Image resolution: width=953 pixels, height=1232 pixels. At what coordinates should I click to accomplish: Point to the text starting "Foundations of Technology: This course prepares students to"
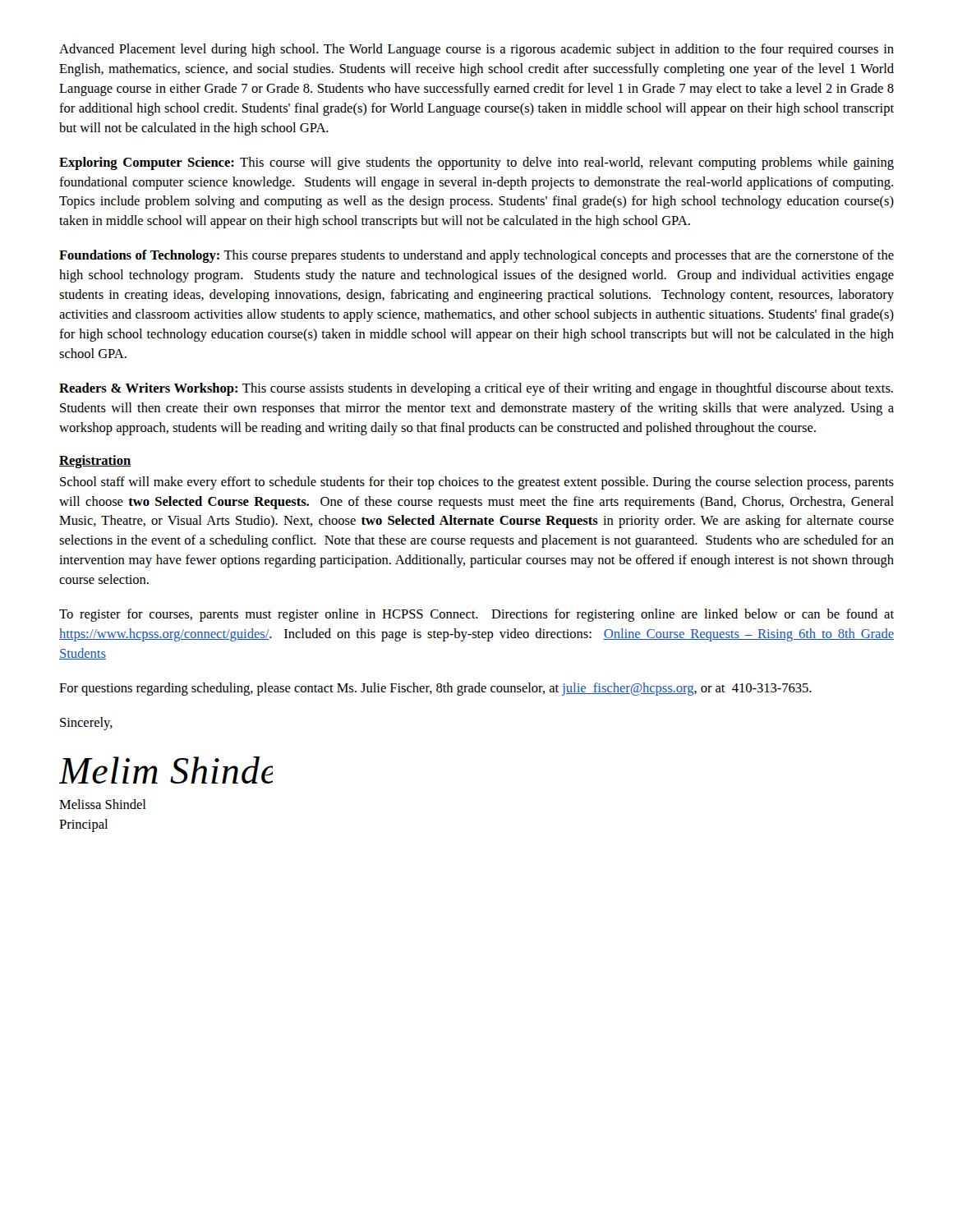tap(476, 304)
